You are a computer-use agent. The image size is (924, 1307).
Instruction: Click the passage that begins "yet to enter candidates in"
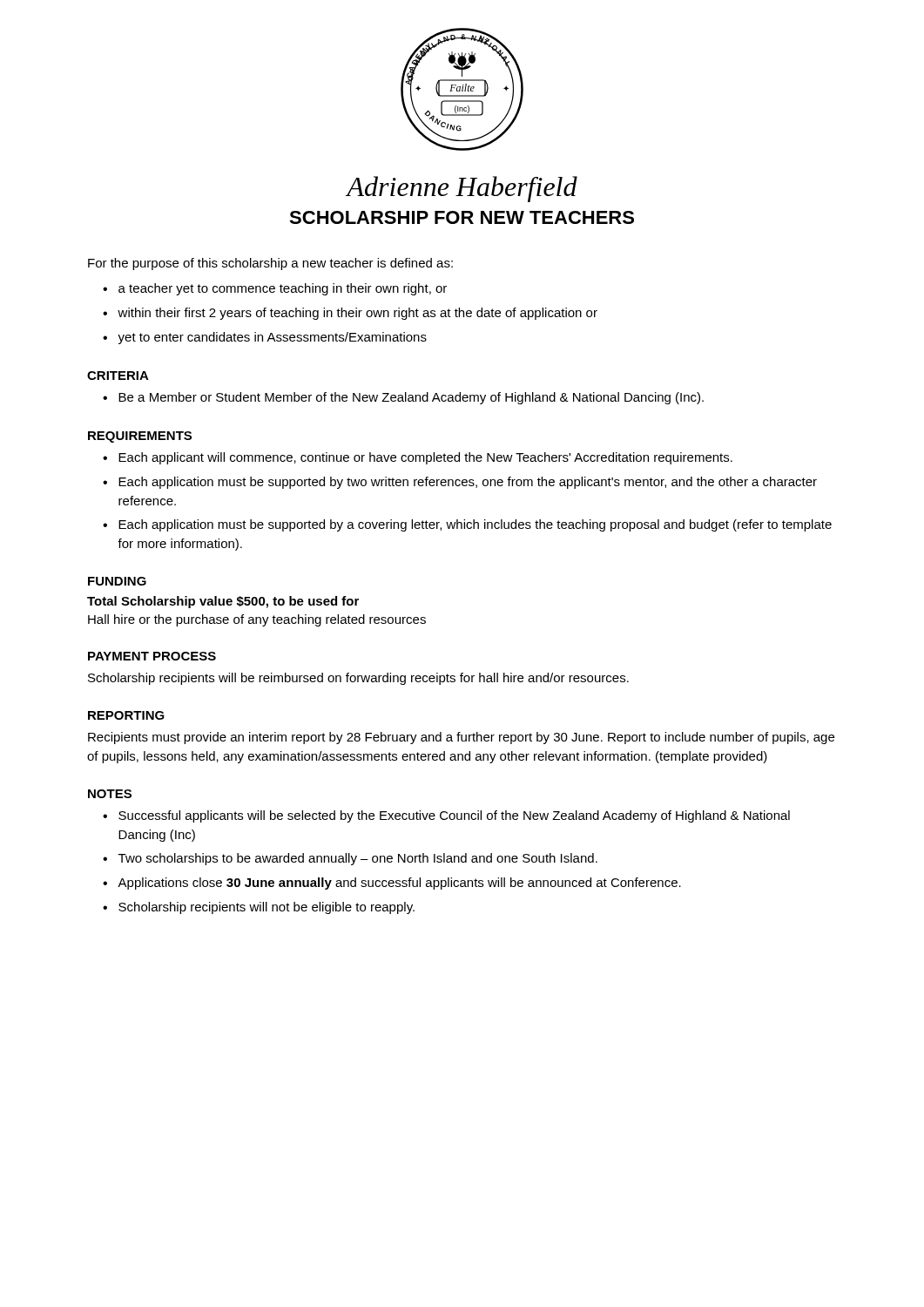[x=272, y=338]
